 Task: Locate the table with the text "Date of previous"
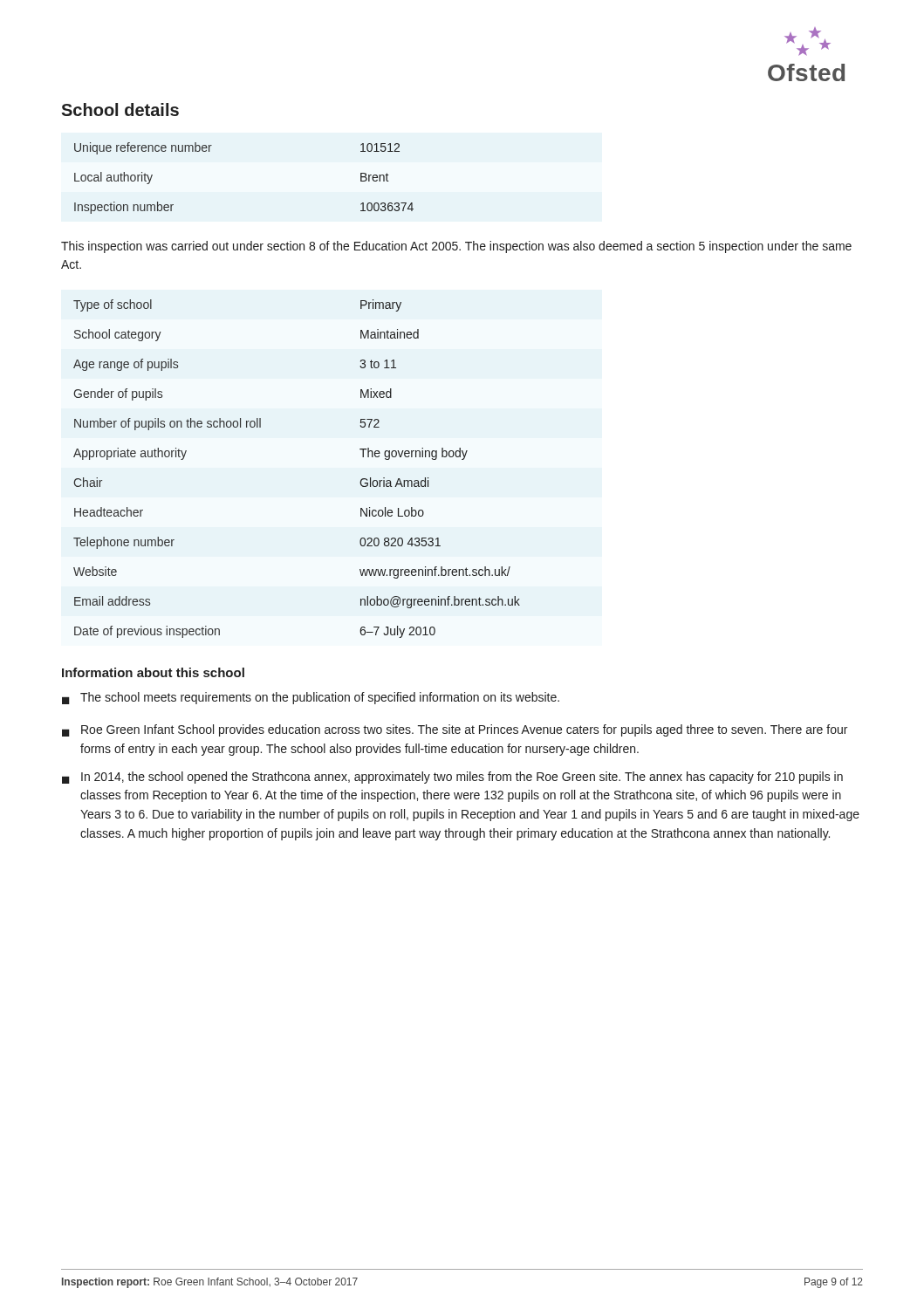pos(462,468)
